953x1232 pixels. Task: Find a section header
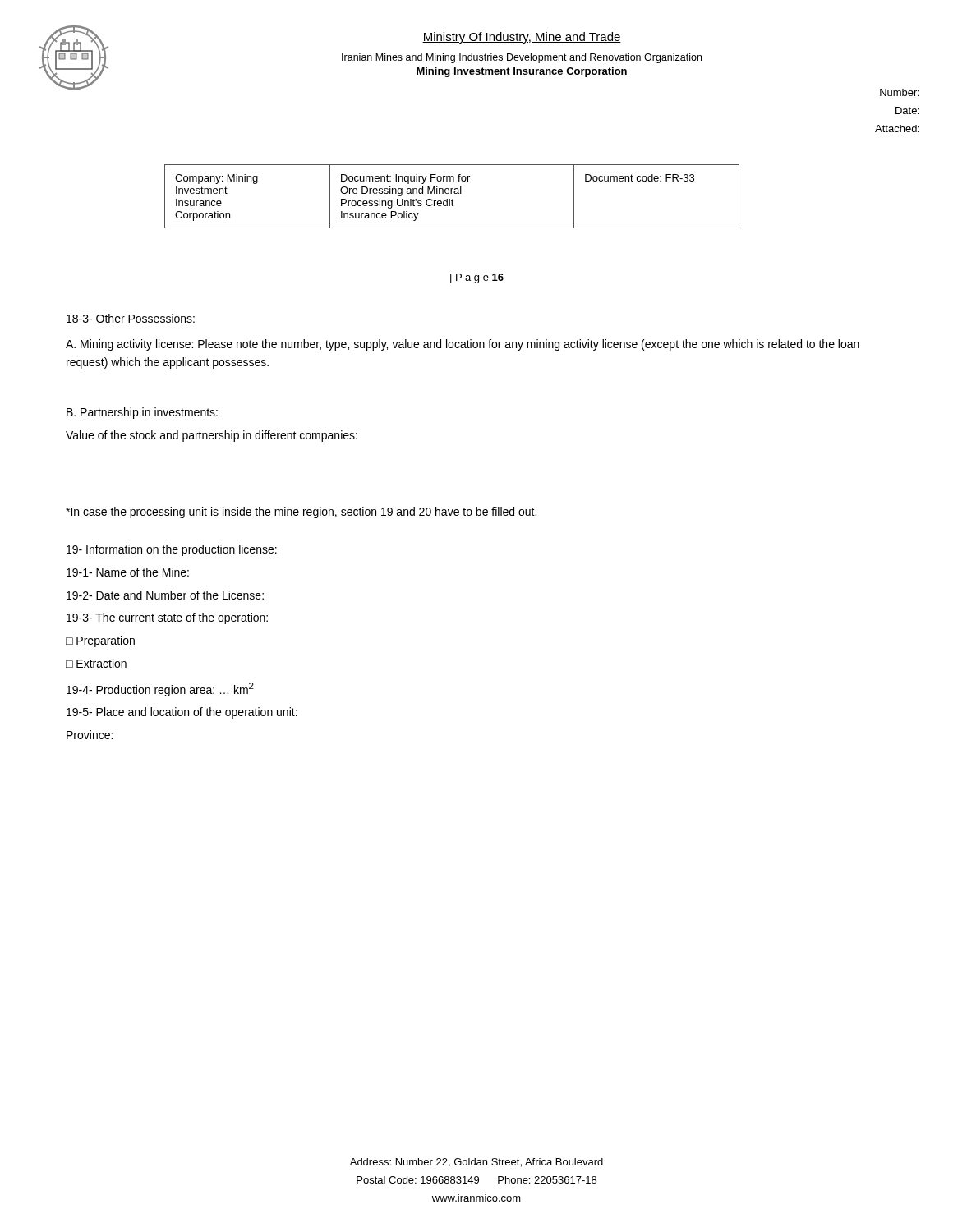(x=131, y=319)
